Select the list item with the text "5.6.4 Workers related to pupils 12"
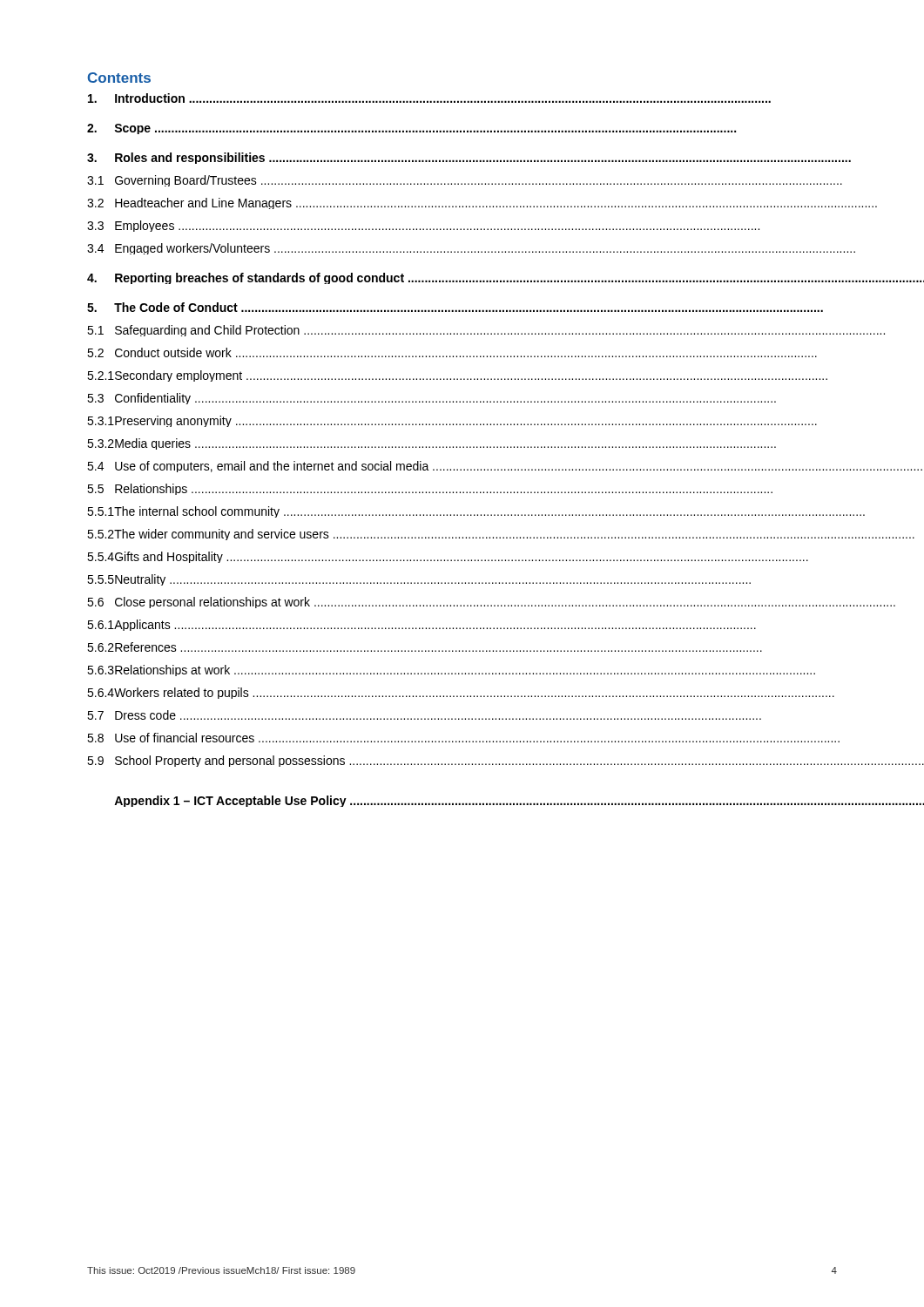924x1307 pixels. [x=506, y=693]
